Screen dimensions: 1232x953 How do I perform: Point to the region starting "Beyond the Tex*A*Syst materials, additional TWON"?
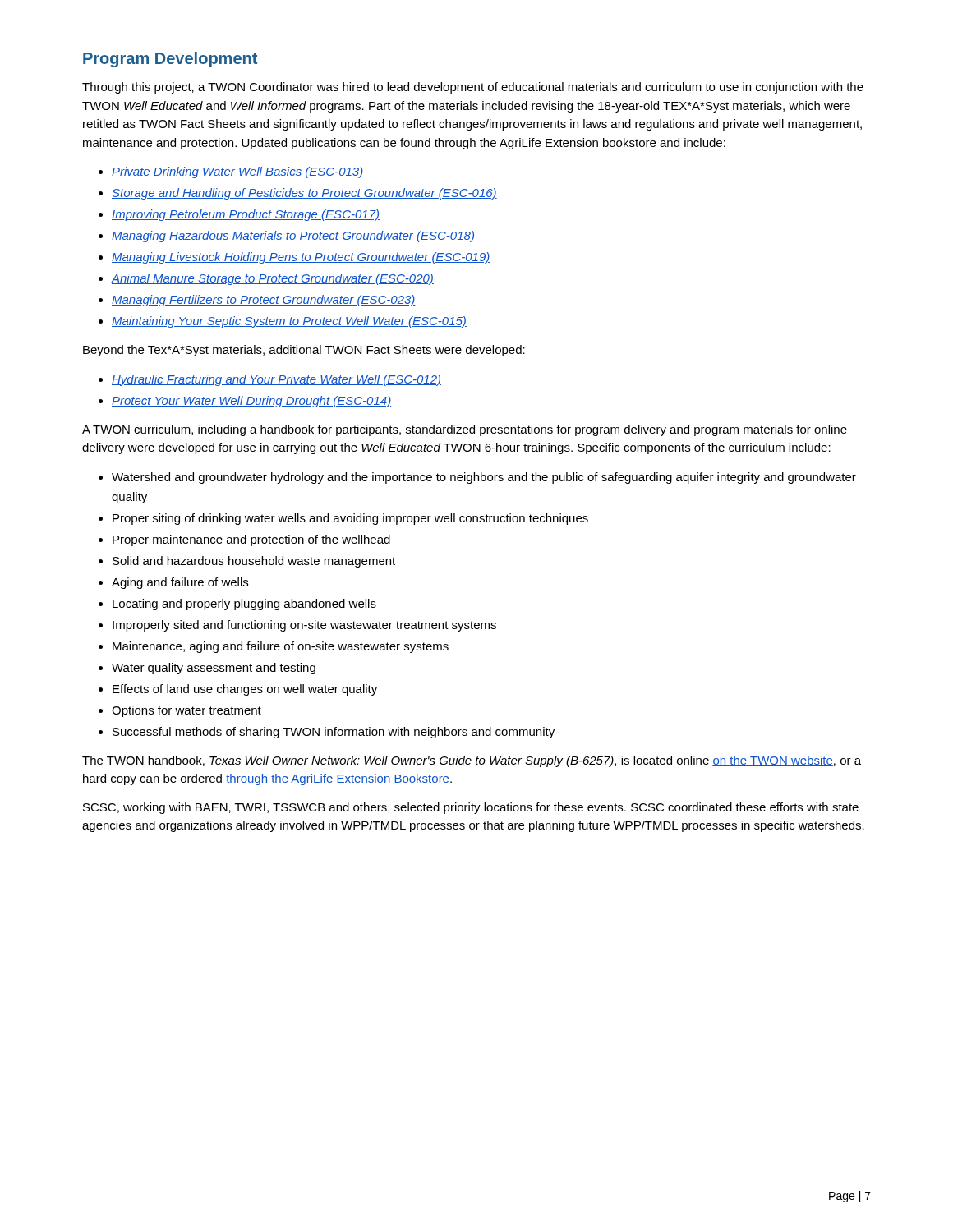[x=304, y=349]
